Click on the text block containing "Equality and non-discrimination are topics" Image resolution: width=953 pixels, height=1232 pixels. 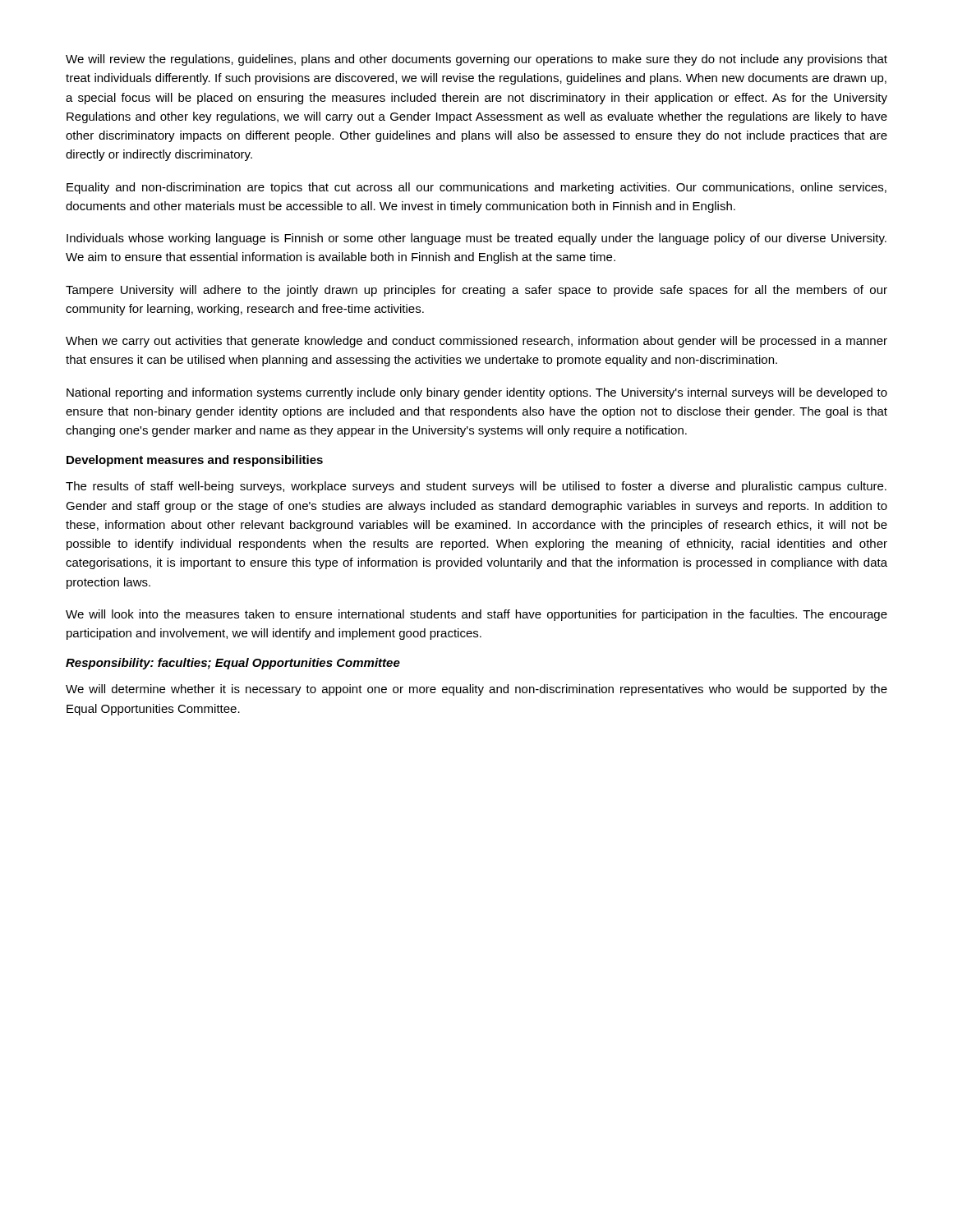coord(476,196)
